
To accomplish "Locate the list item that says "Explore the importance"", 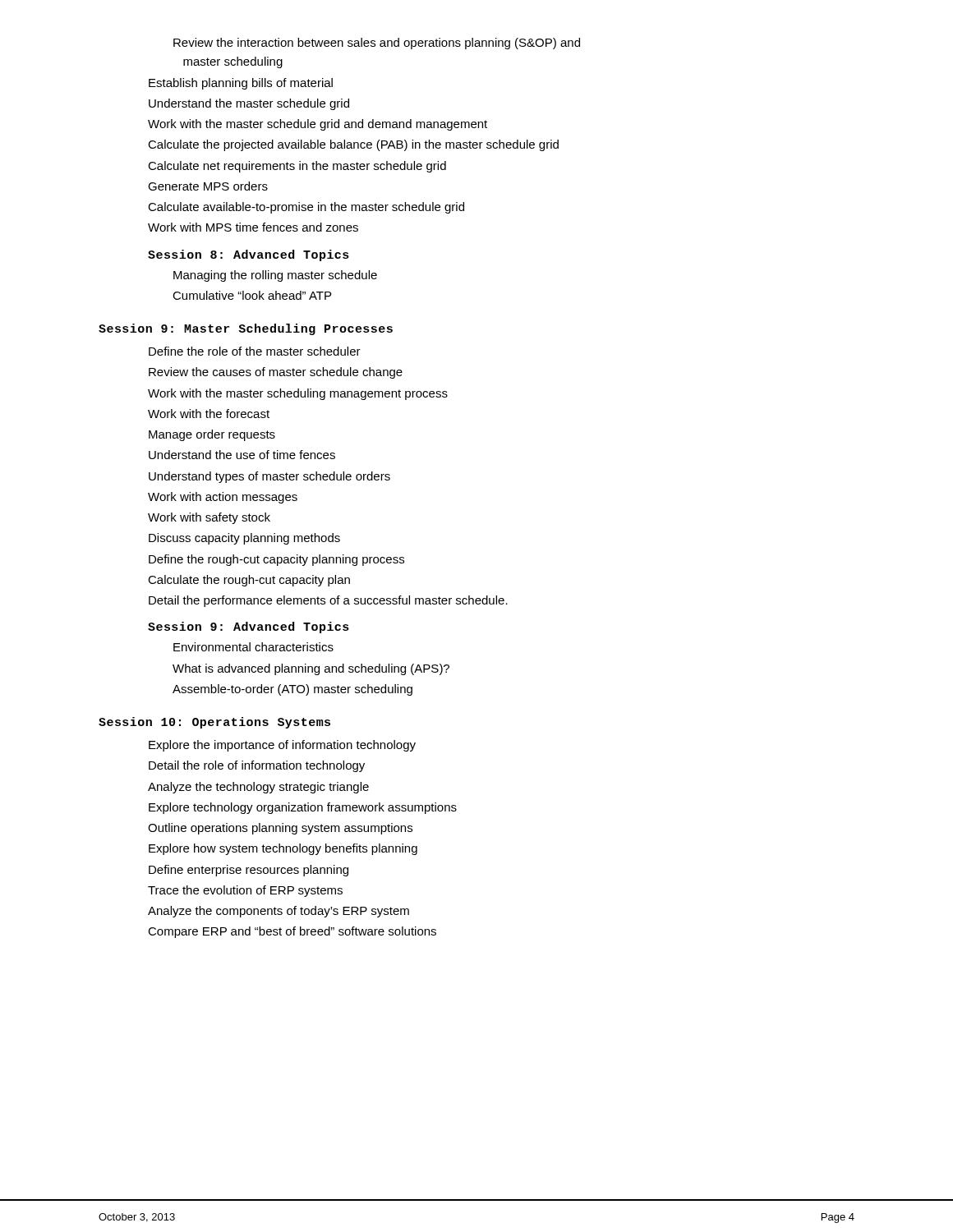I will pyautogui.click(x=282, y=745).
